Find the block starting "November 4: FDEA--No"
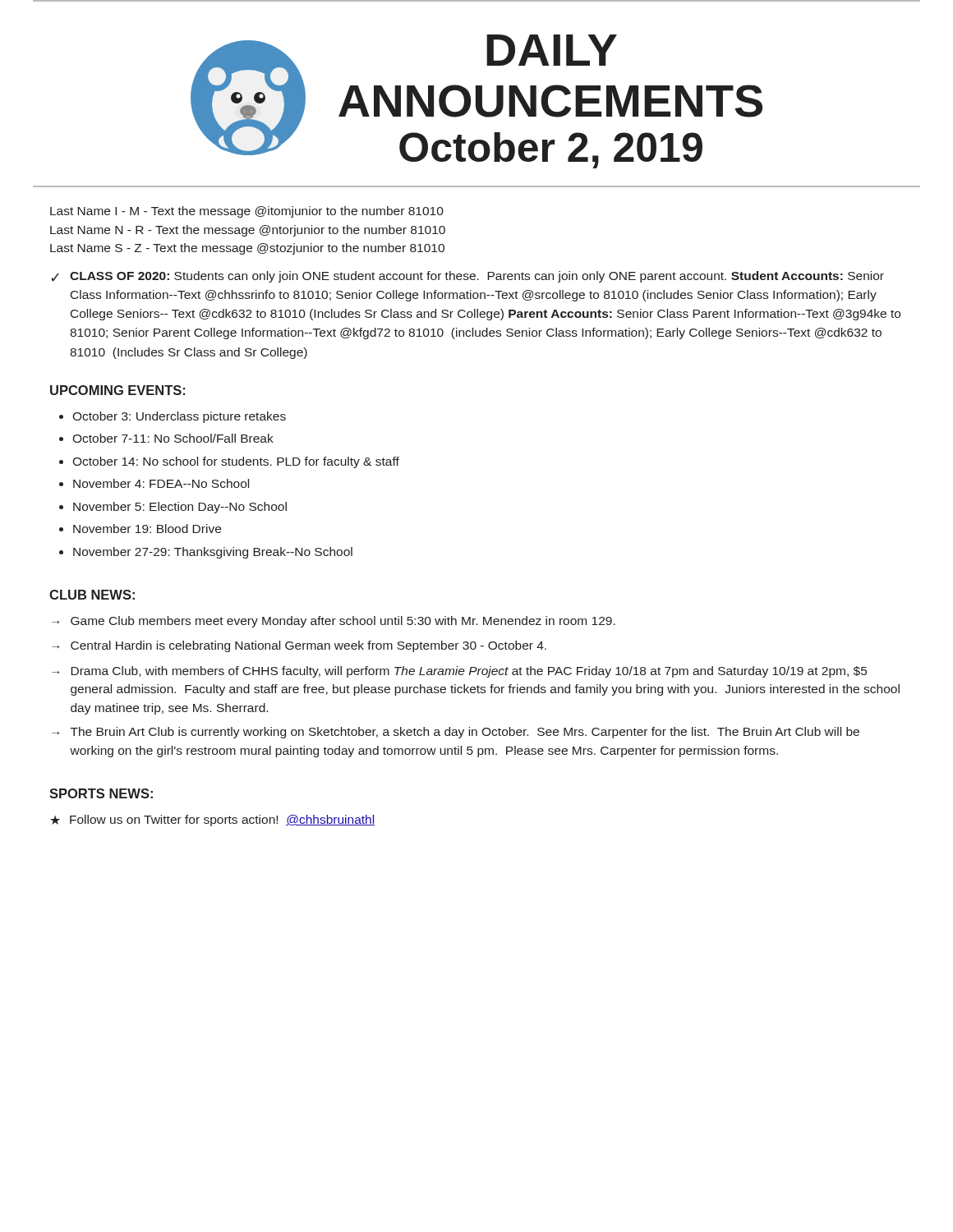The image size is (953, 1232). (x=161, y=483)
